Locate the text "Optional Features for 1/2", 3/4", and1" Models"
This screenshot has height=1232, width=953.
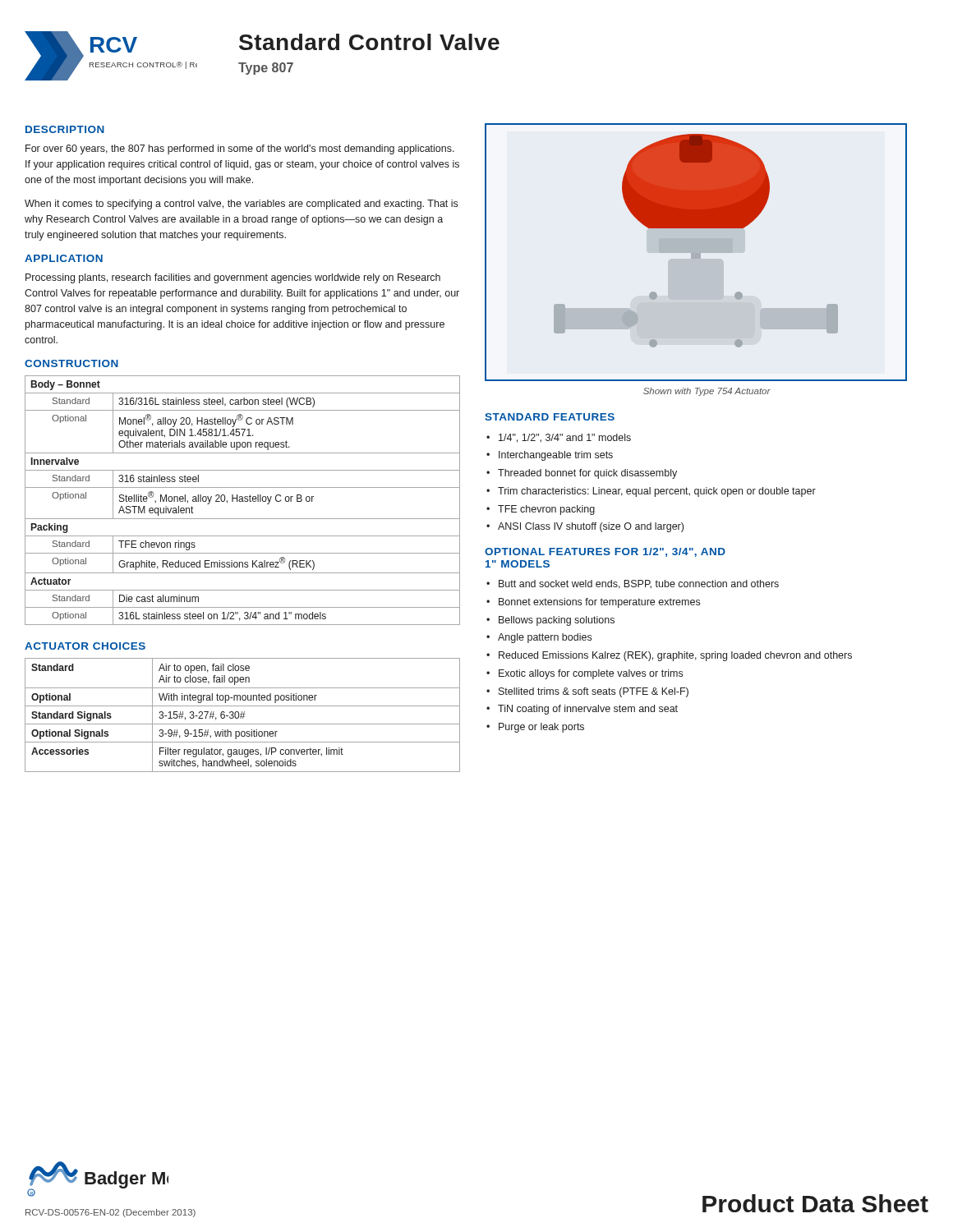[x=605, y=557]
